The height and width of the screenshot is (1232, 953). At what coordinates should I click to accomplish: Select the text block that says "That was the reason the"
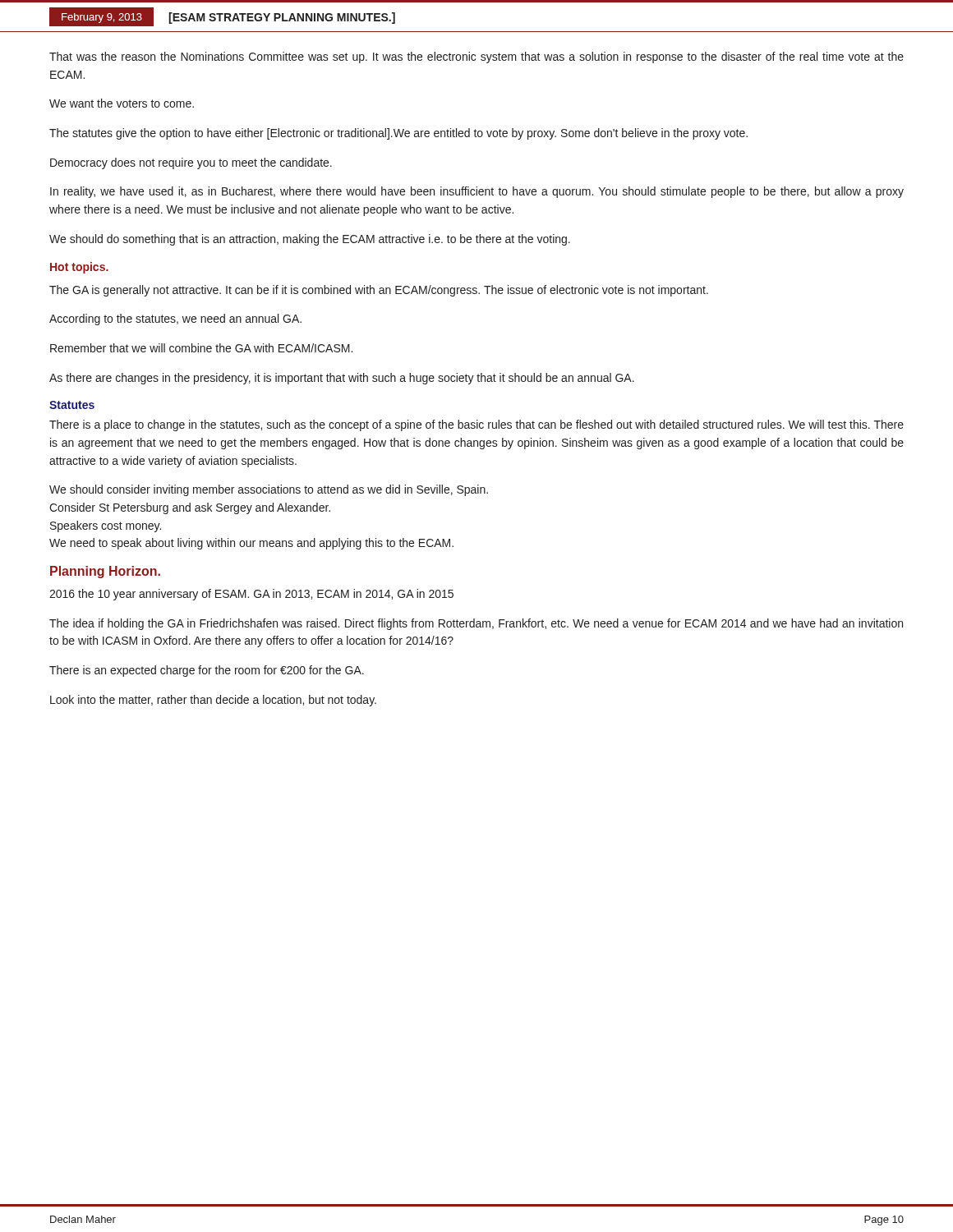point(476,66)
